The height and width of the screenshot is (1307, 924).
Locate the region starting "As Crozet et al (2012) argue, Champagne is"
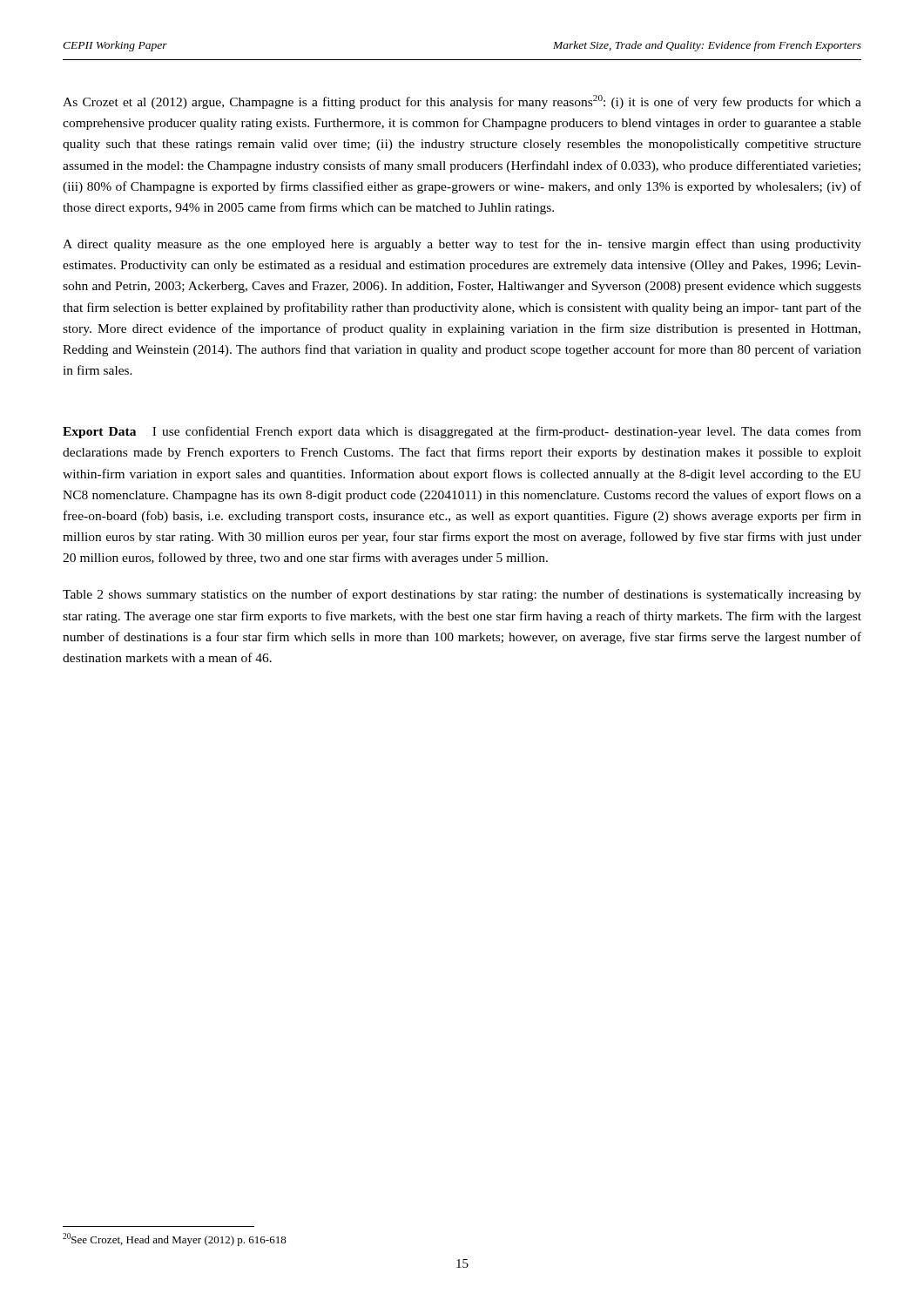462,153
